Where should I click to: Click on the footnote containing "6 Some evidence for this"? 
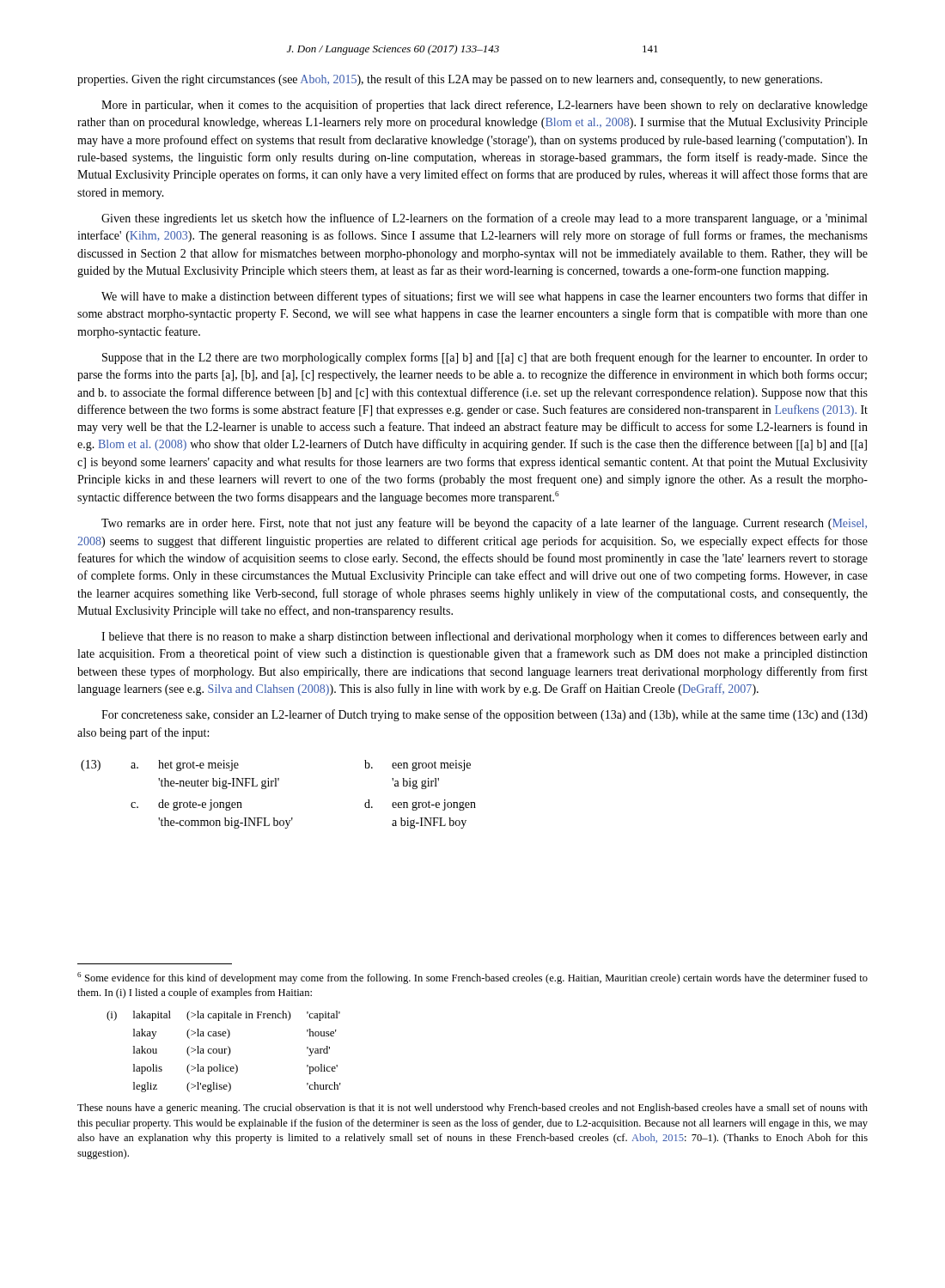pos(472,984)
